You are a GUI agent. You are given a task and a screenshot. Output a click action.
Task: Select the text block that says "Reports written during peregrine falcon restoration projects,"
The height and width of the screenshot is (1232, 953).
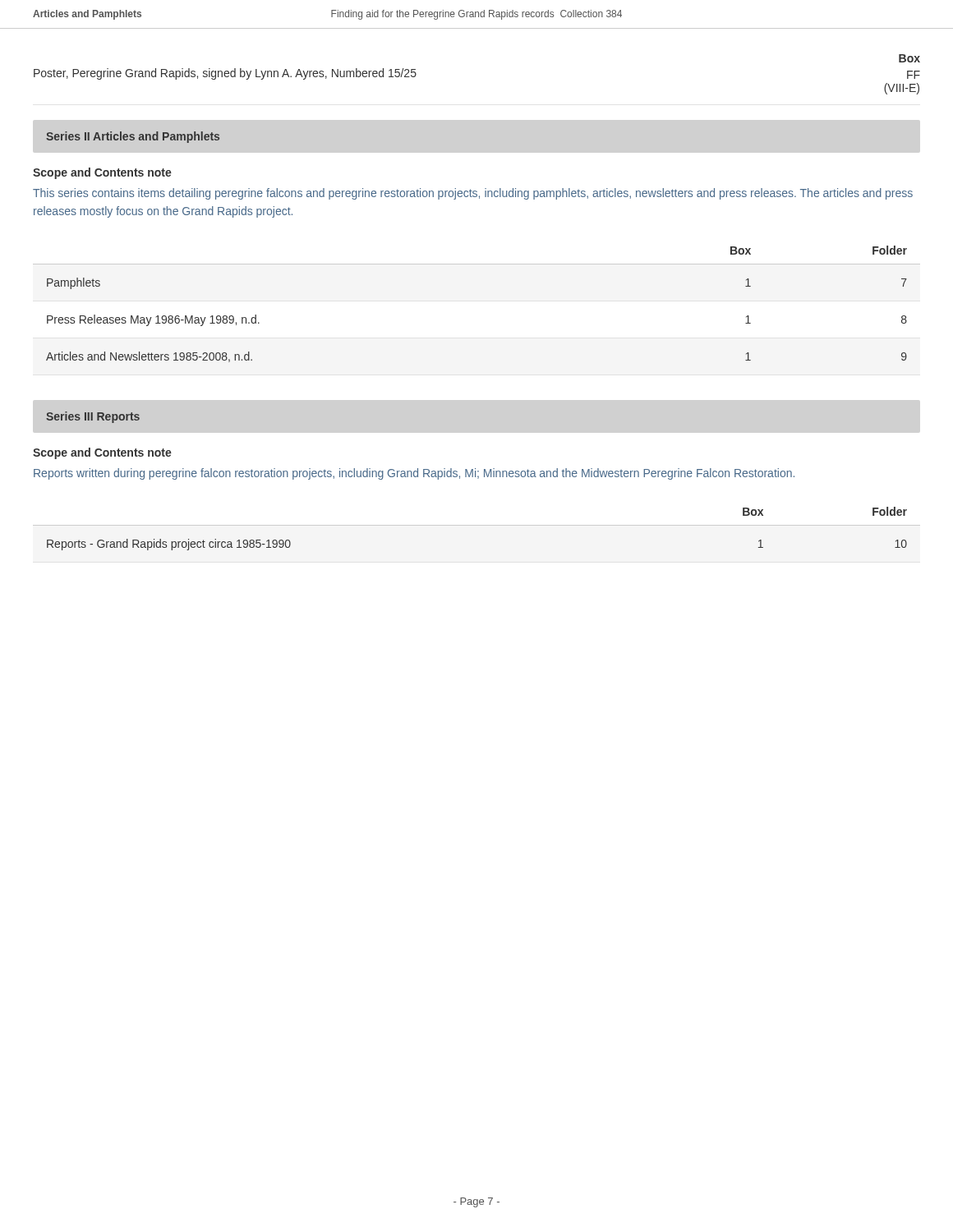tap(414, 473)
